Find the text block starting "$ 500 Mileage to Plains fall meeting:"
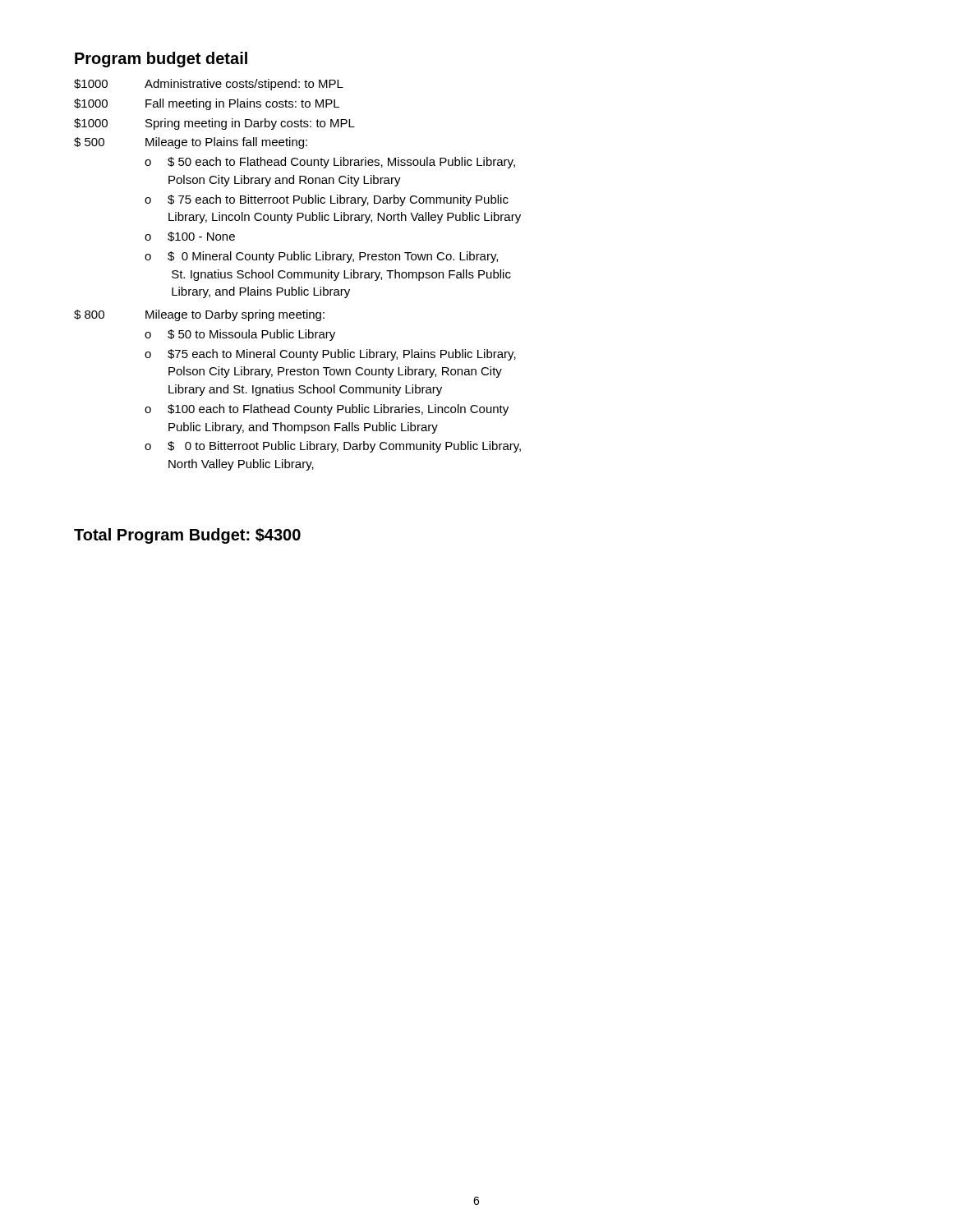Image resolution: width=953 pixels, height=1232 pixels. (x=297, y=219)
